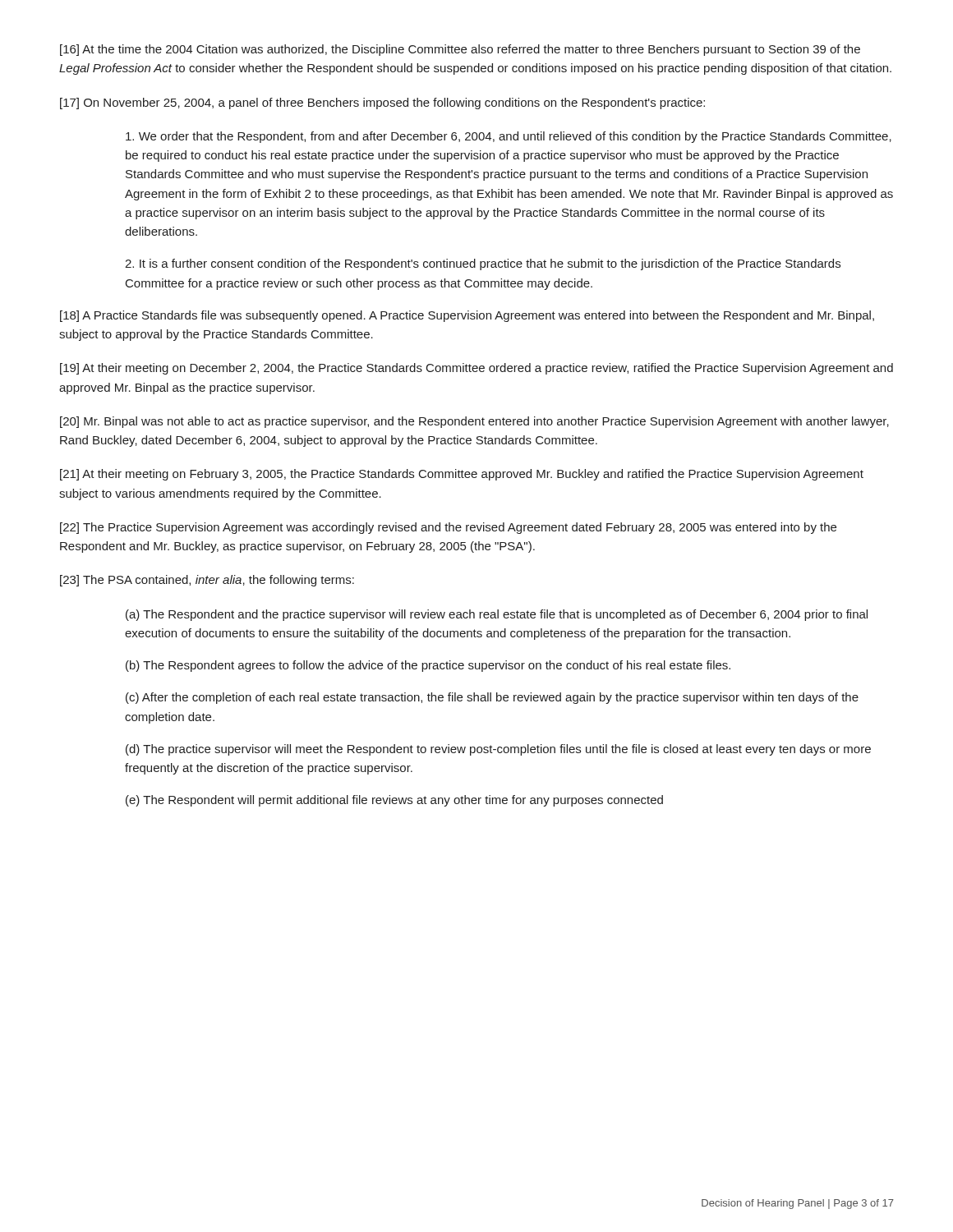Point to the block beginning "2. It is a"
This screenshot has height=1232, width=953.
(483, 273)
